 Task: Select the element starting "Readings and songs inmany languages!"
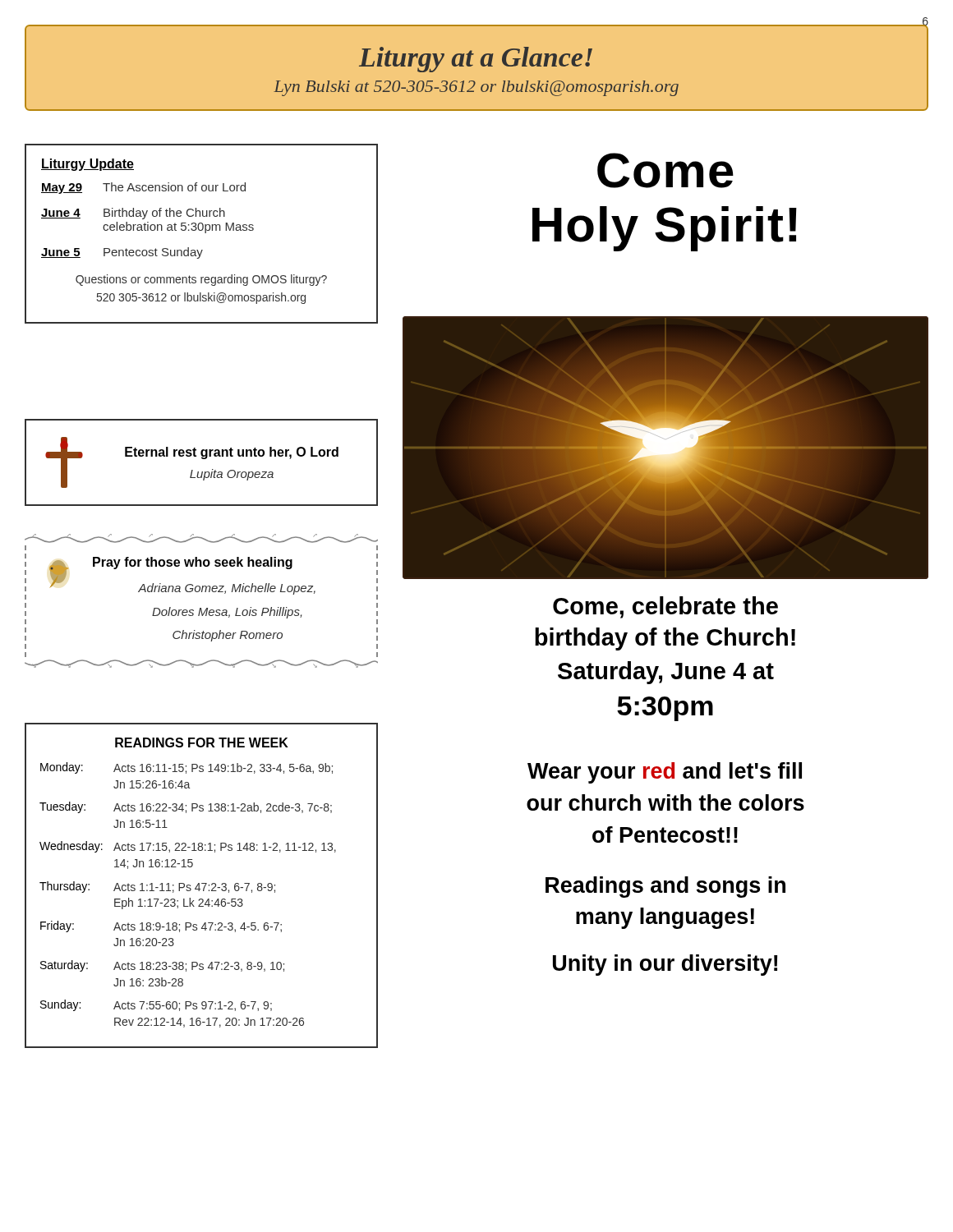pos(665,901)
